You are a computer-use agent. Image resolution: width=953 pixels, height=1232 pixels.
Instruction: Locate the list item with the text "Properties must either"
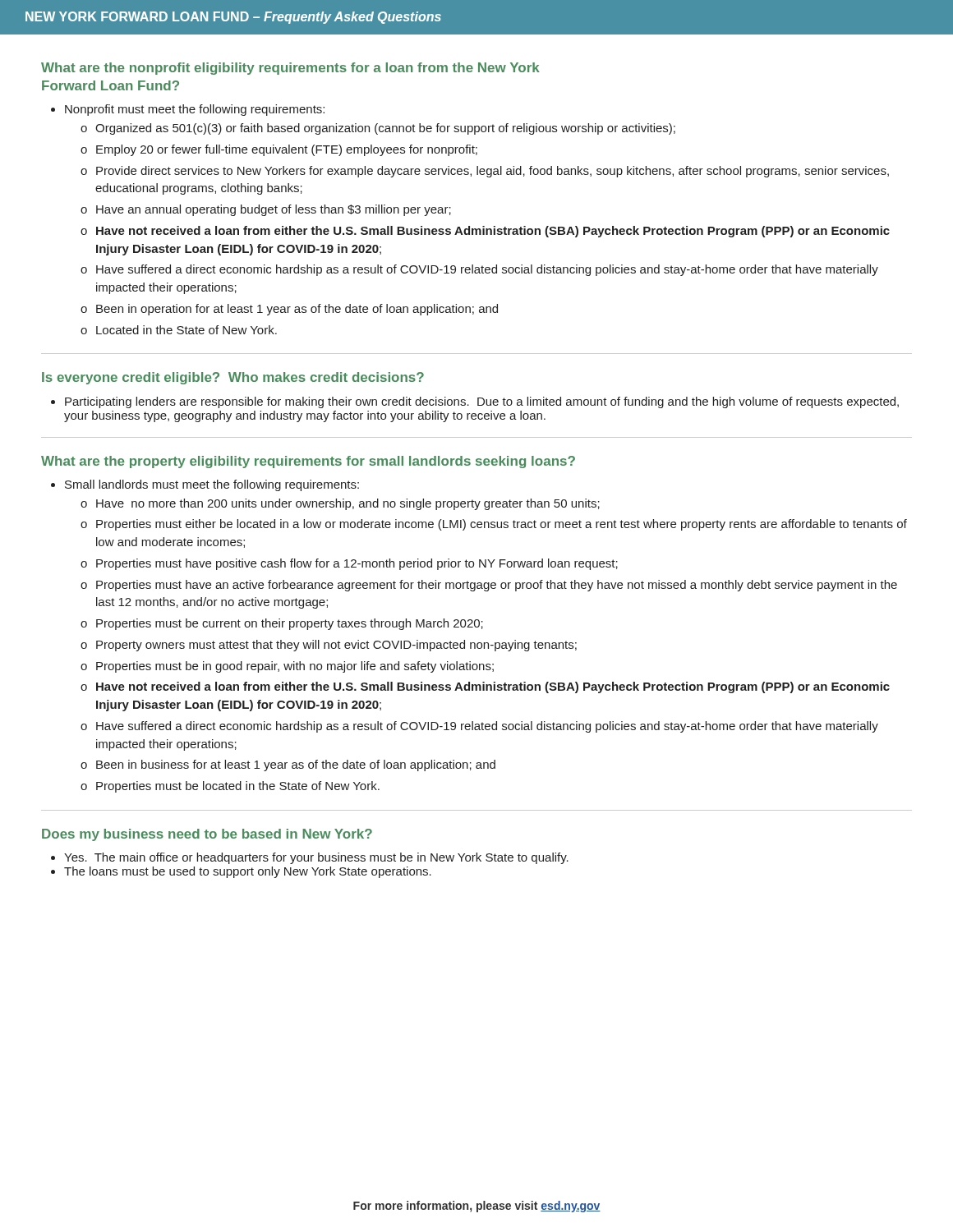[x=496, y=533]
